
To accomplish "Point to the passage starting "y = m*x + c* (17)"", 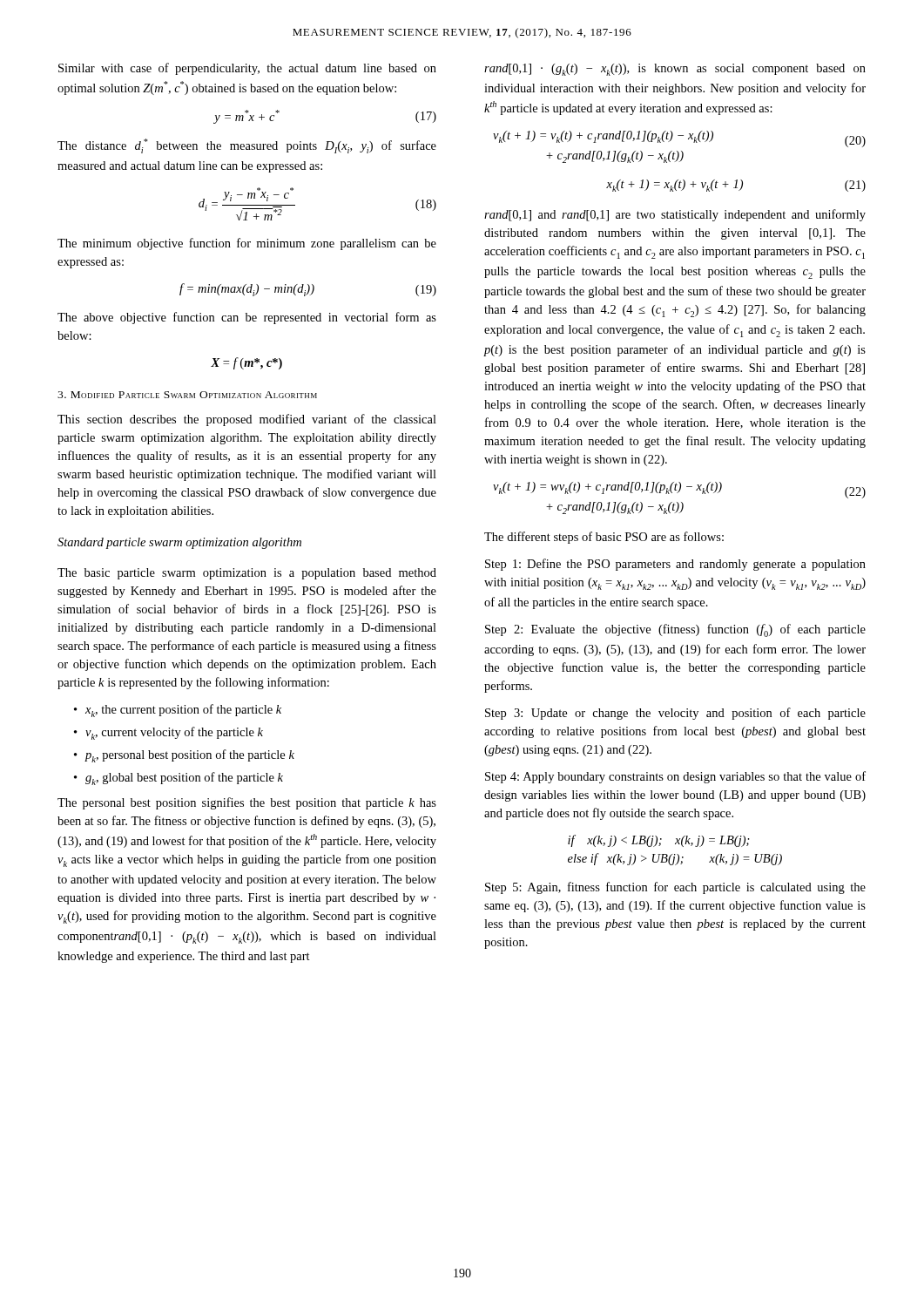I will (x=247, y=116).
